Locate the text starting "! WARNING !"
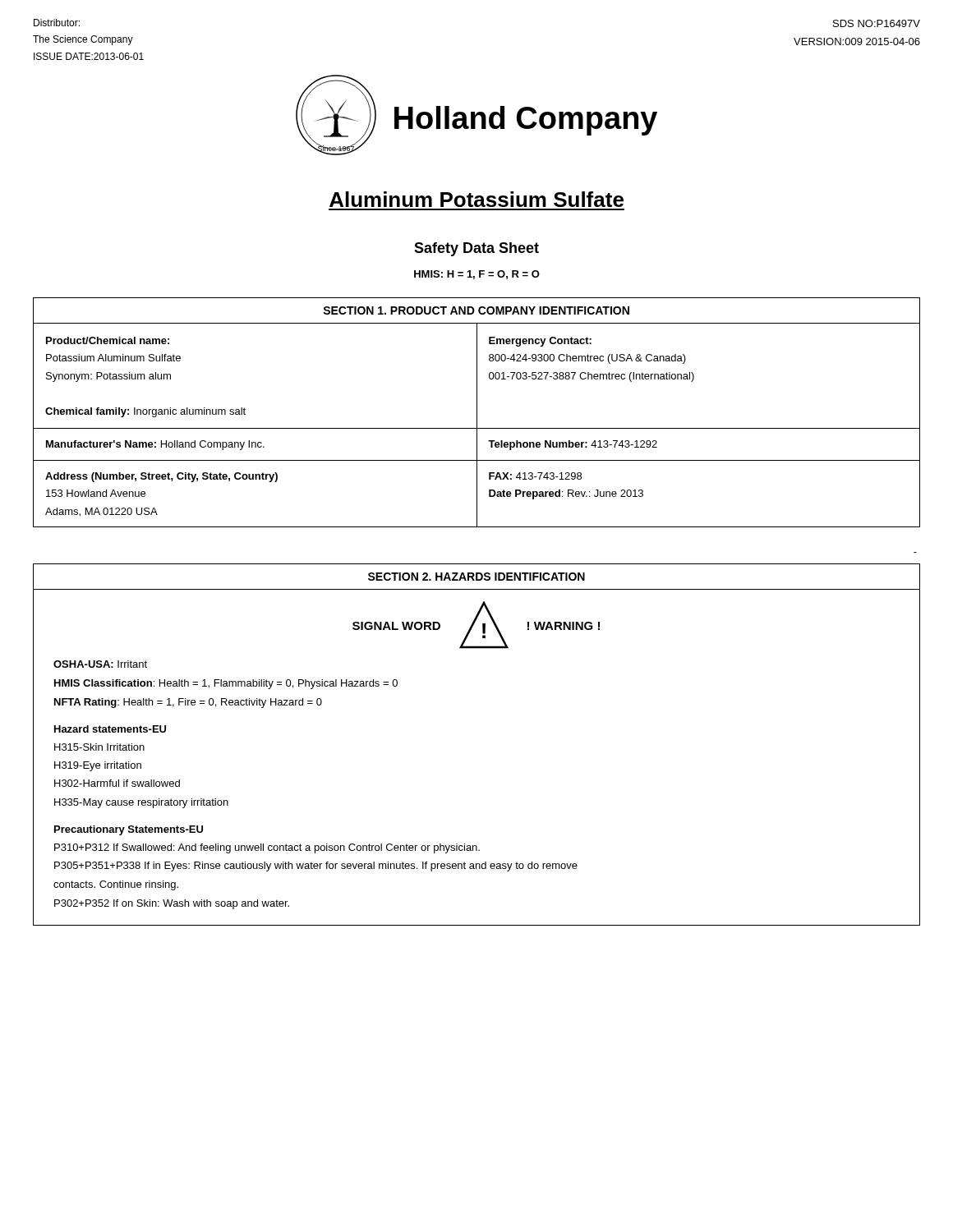 point(564,625)
